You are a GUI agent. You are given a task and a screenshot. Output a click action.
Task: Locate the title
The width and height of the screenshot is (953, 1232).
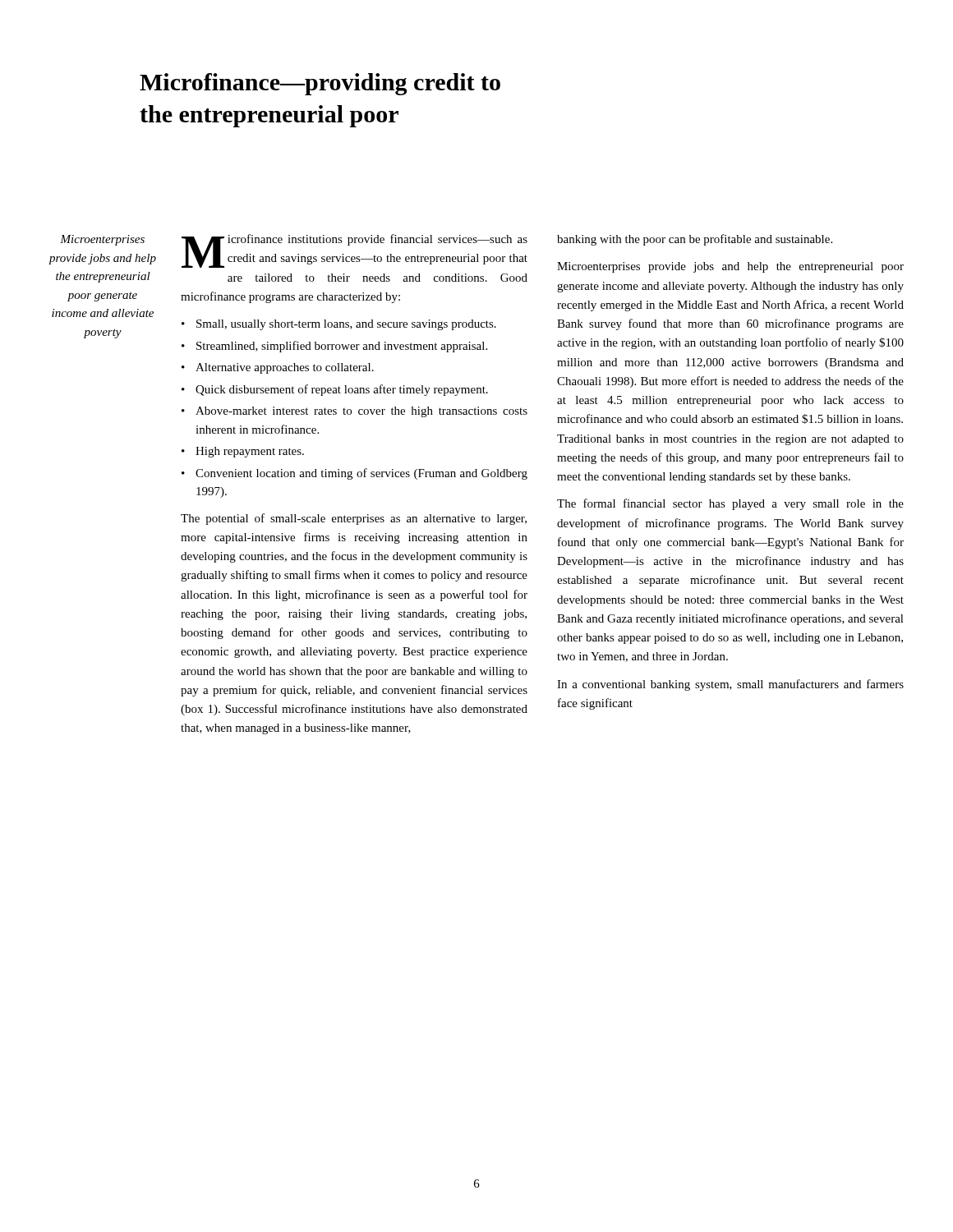click(513, 98)
